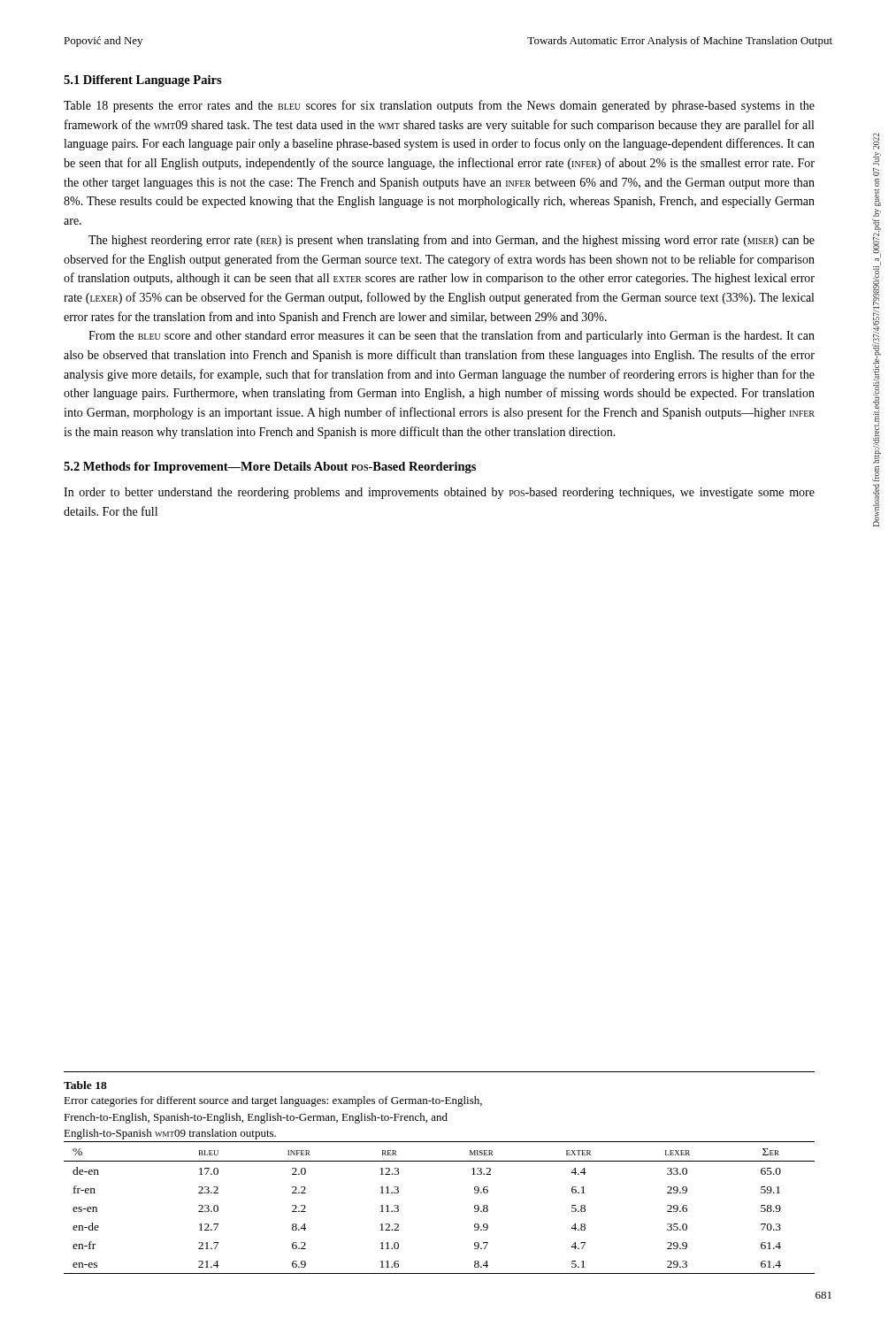Navigate to the element starting "5.2 Methods for Improvement—More Details About"
Screen dimensions: 1327x896
point(270,467)
